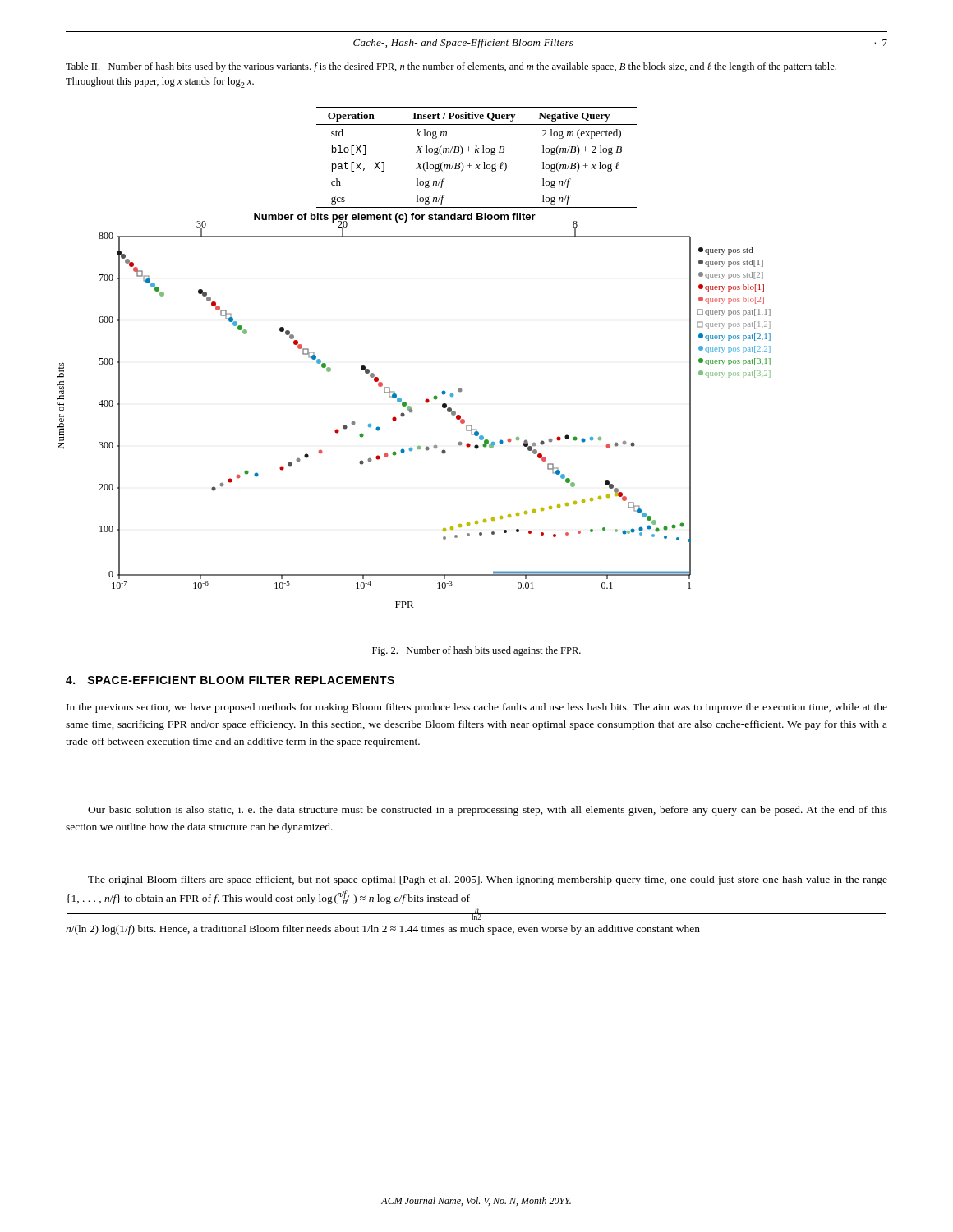Image resolution: width=953 pixels, height=1232 pixels.
Task: Click the caption that begins "Fig. 2. Number of hash bits used against"
Action: pyautogui.click(x=476, y=650)
